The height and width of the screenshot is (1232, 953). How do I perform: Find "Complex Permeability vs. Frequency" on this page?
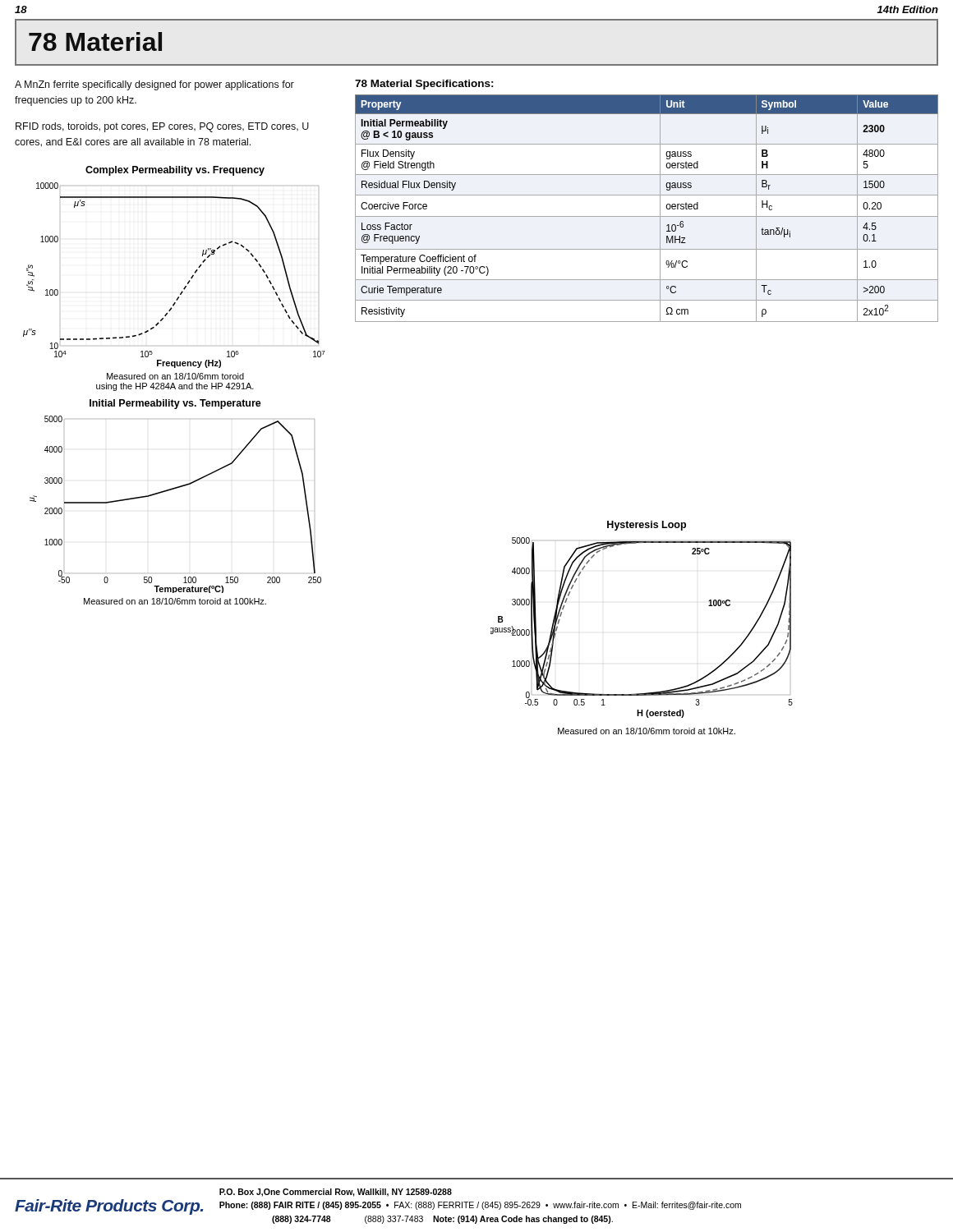[x=175, y=170]
